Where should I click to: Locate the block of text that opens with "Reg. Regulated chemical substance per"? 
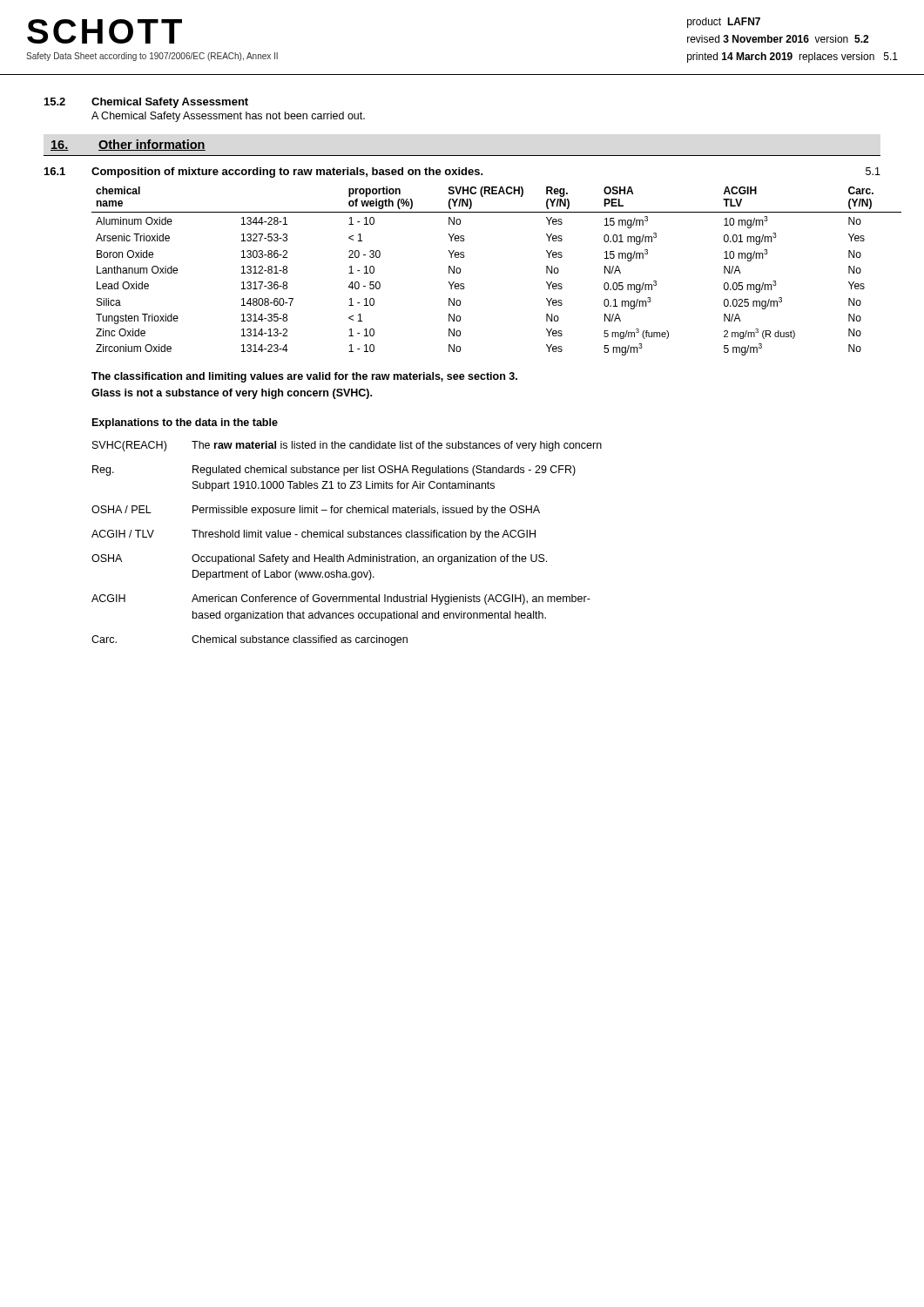pos(334,478)
